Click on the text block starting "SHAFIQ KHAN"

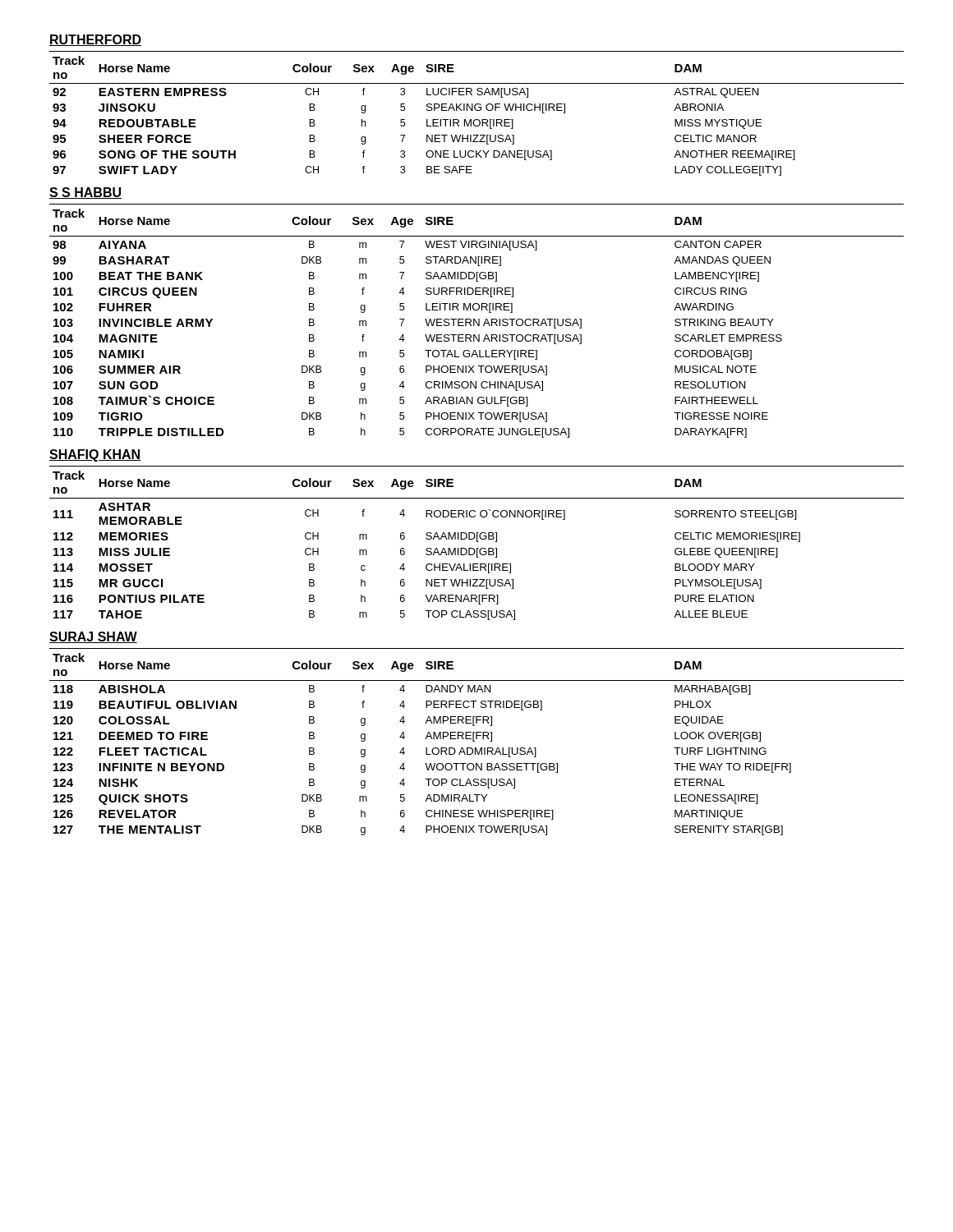coord(95,455)
